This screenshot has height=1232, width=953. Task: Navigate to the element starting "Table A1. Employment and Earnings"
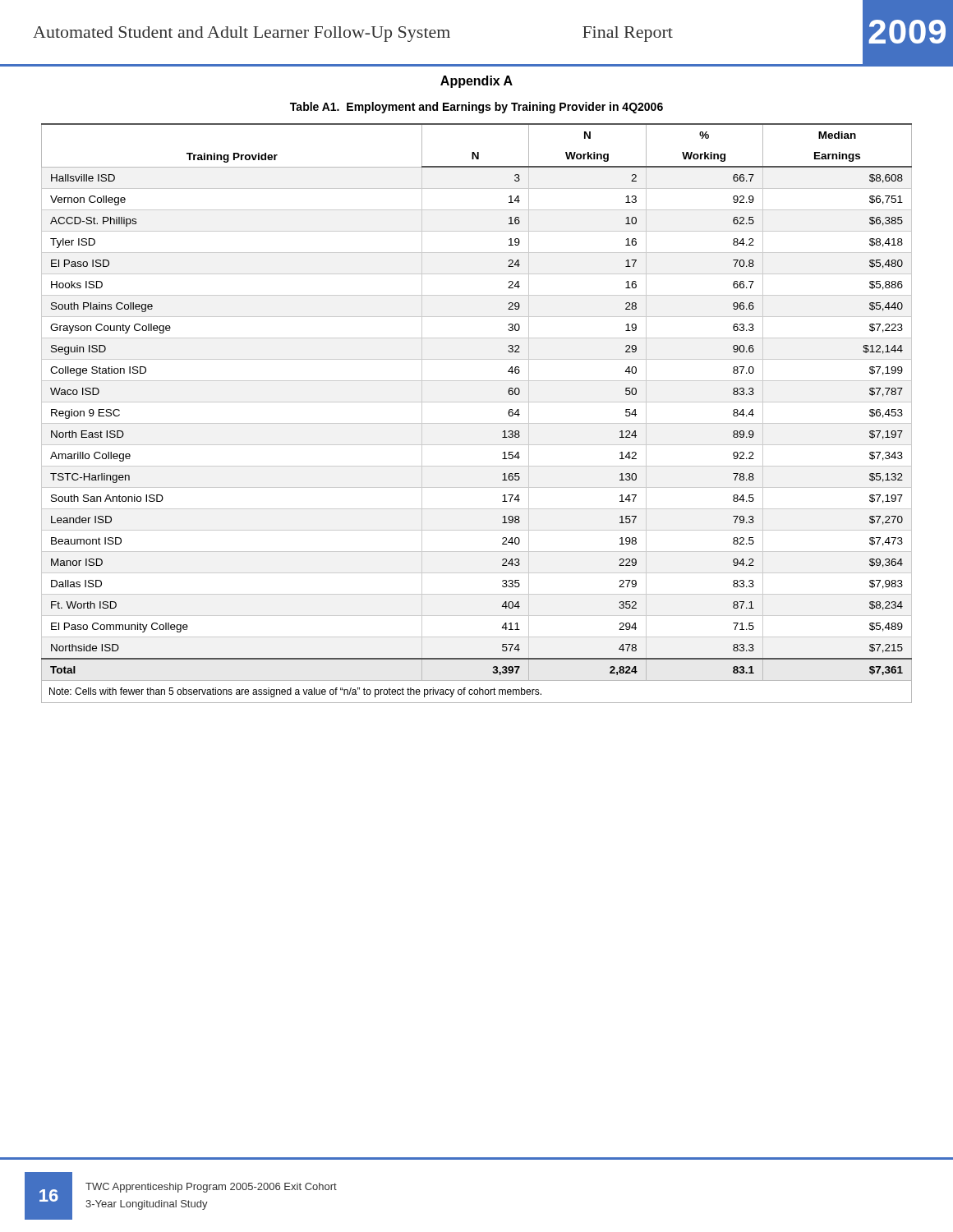(x=476, y=107)
